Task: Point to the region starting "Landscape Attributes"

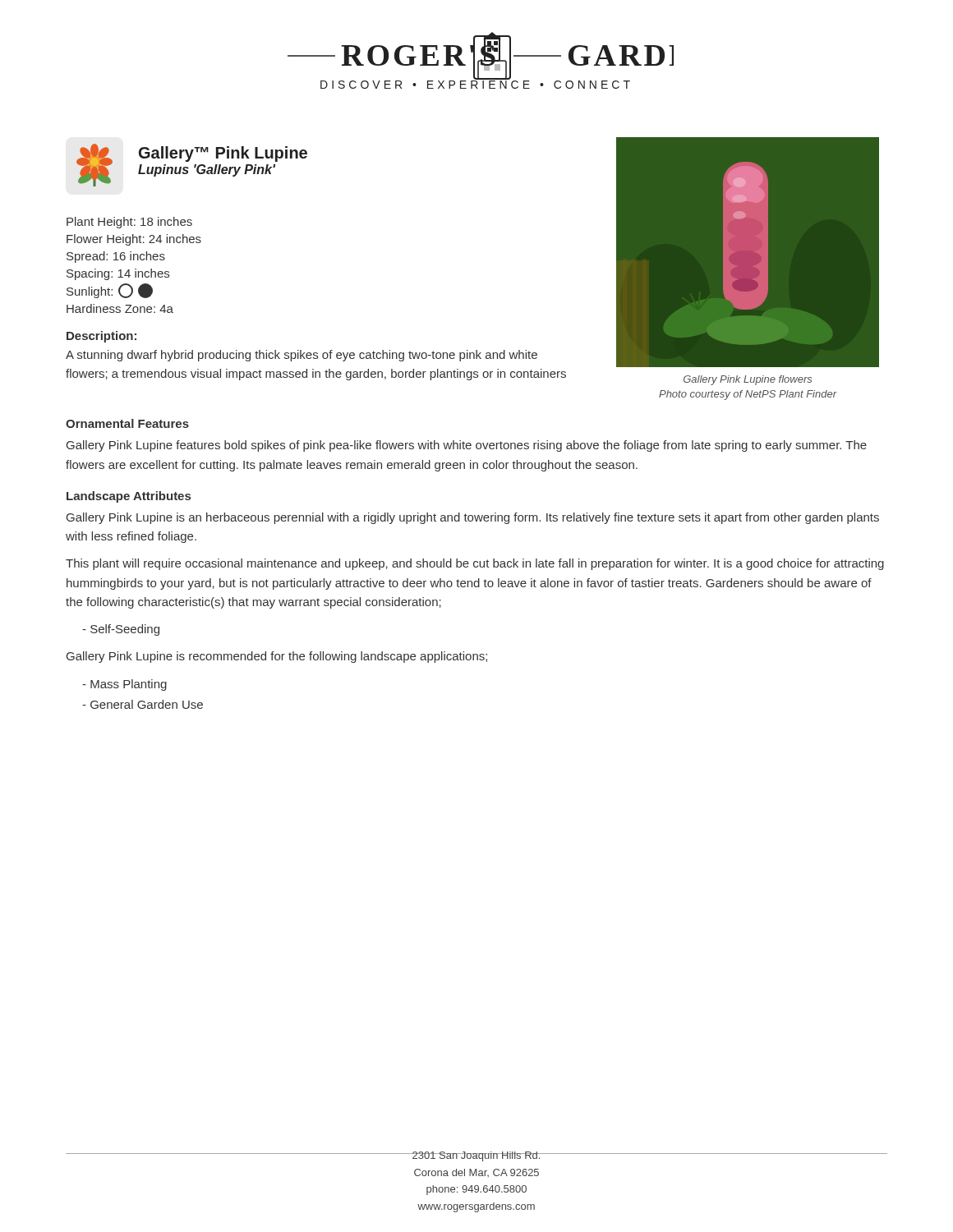Action: (x=129, y=496)
